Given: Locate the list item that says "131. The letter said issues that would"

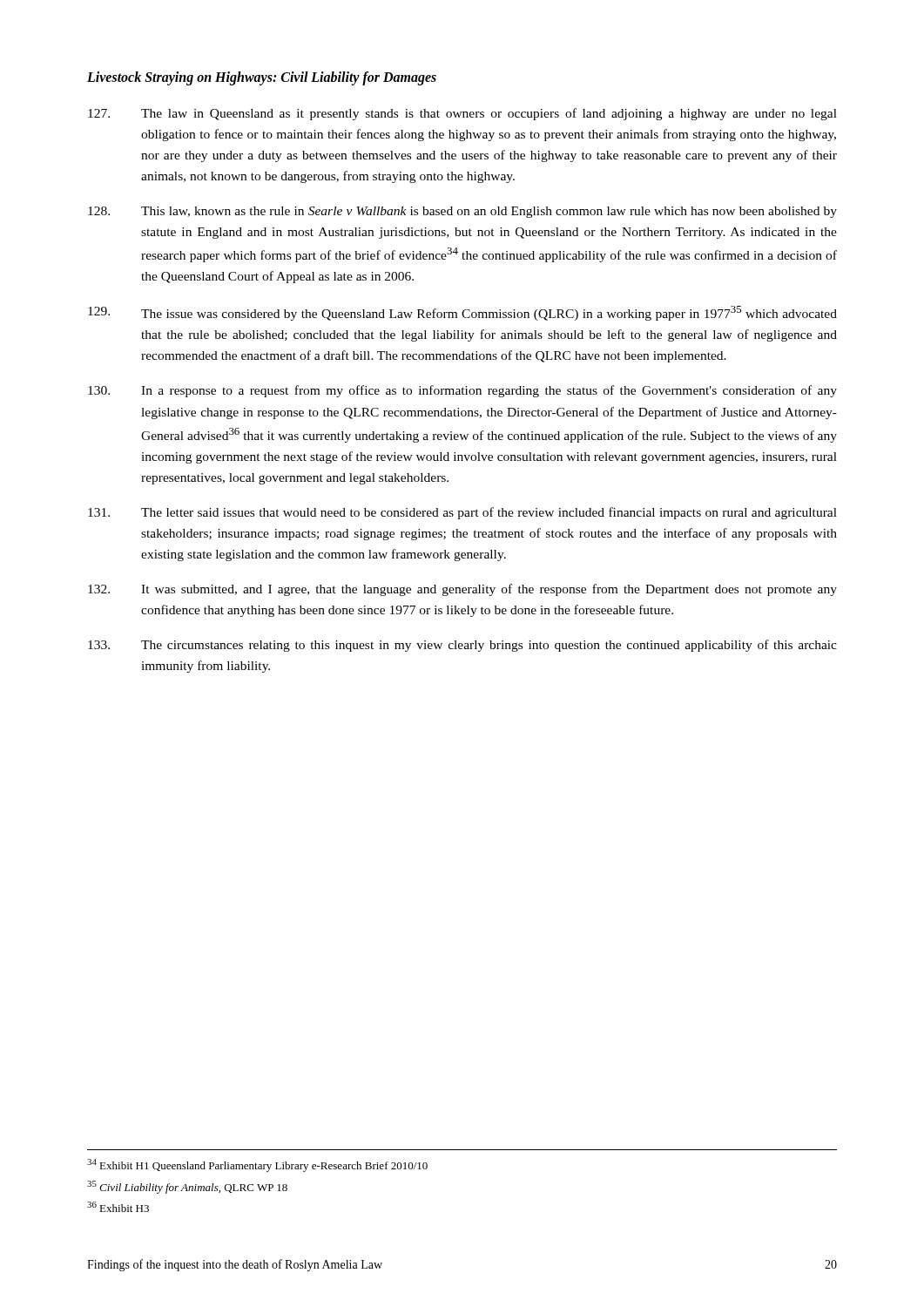Looking at the screenshot, I should (462, 533).
